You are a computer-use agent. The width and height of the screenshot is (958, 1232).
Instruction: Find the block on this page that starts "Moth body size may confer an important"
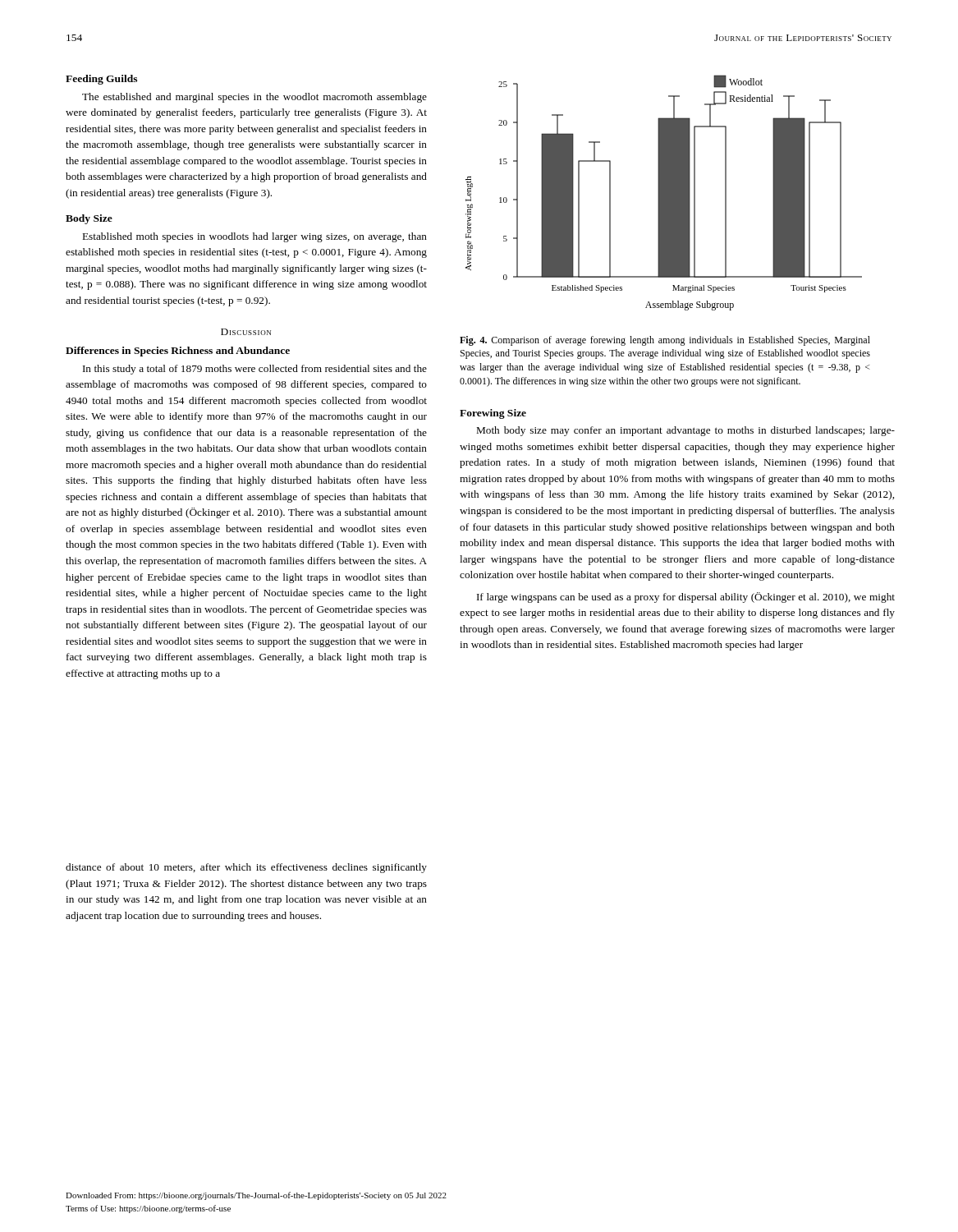pos(677,538)
